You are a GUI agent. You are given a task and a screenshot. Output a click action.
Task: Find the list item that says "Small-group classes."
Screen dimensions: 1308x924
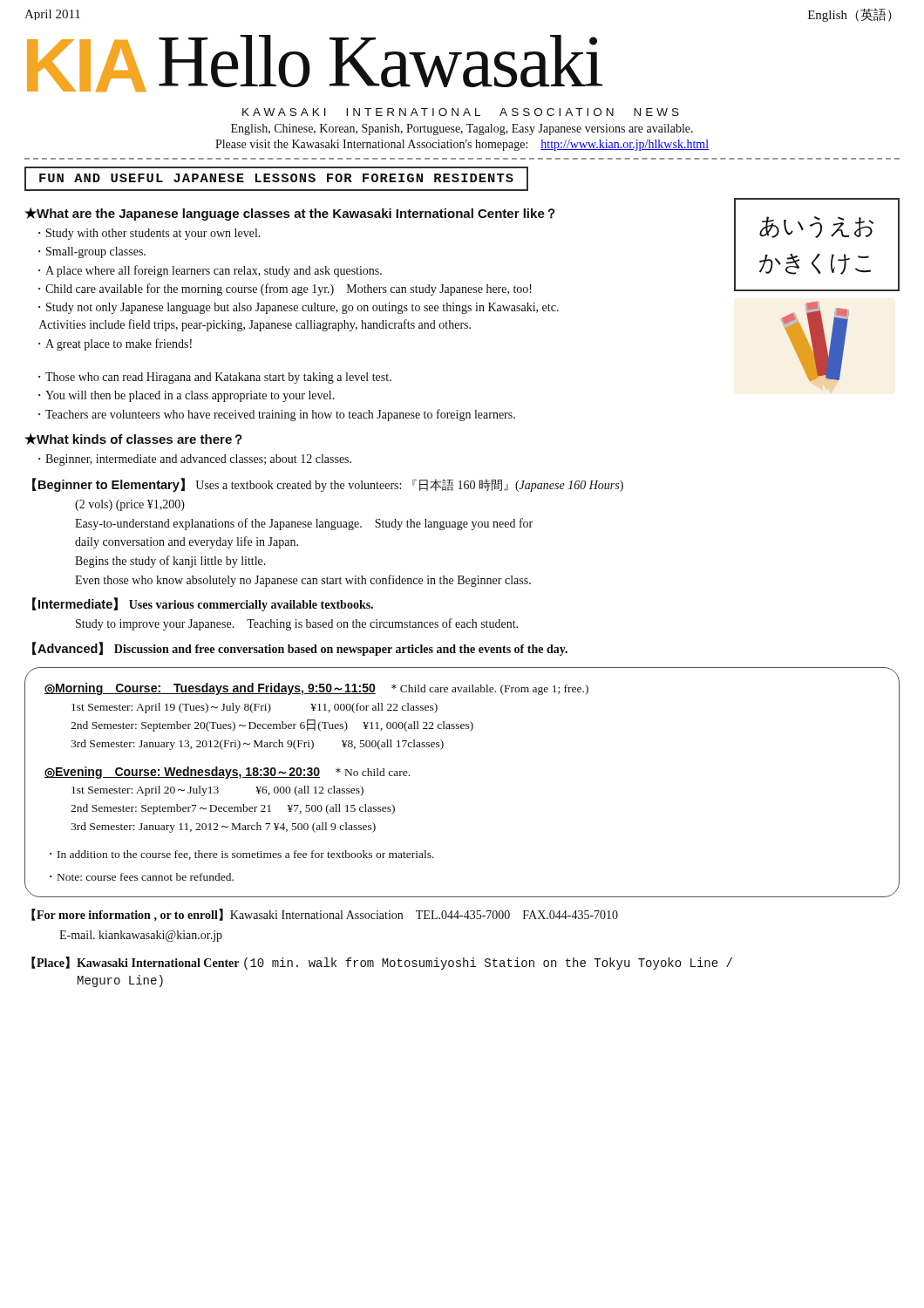[96, 252]
